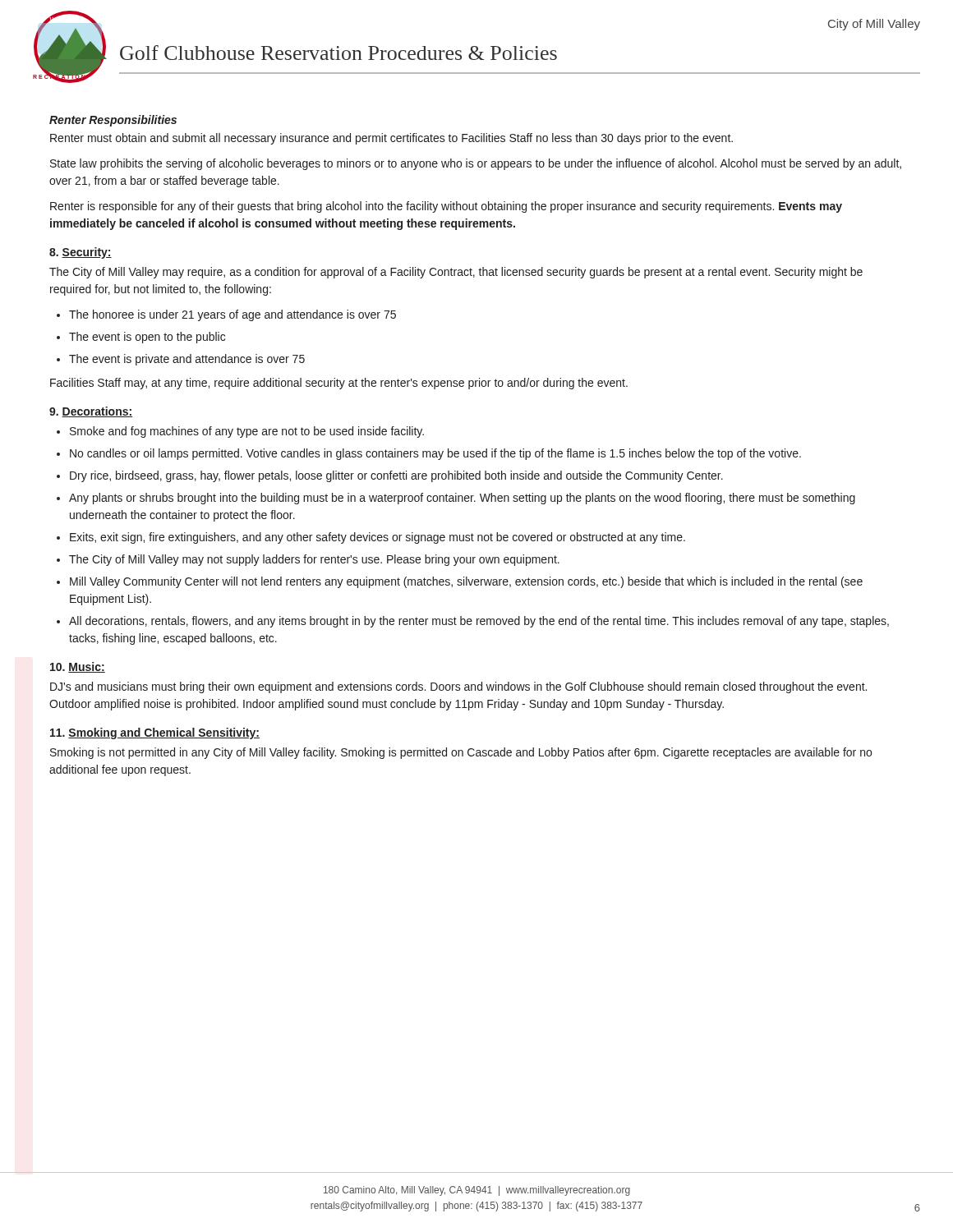Point to the block beginning "Smoking is not permitted in any"
This screenshot has height=1232, width=953.
point(461,761)
